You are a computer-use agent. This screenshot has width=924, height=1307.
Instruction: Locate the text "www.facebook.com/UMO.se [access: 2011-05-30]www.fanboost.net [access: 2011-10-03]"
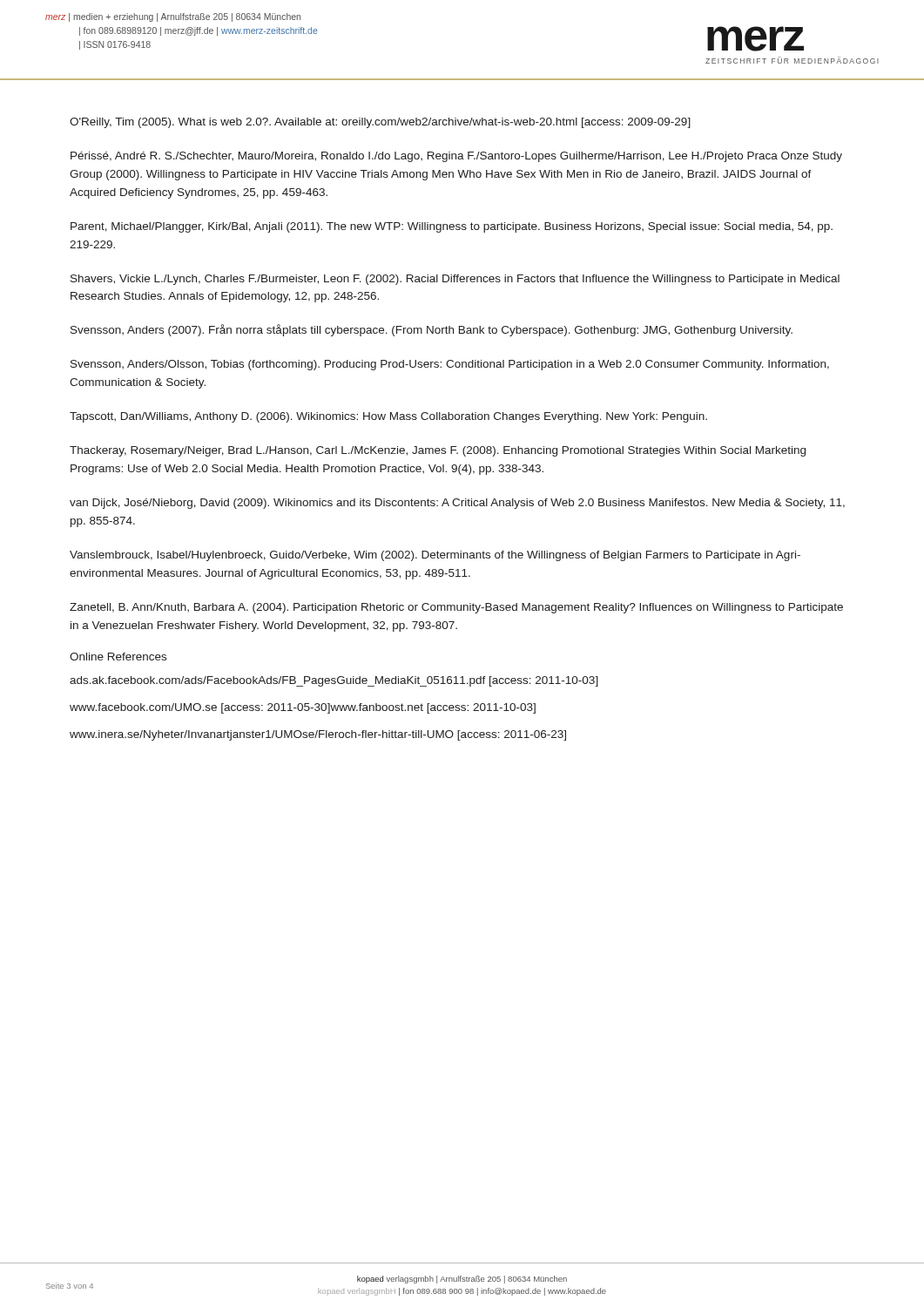(x=303, y=707)
